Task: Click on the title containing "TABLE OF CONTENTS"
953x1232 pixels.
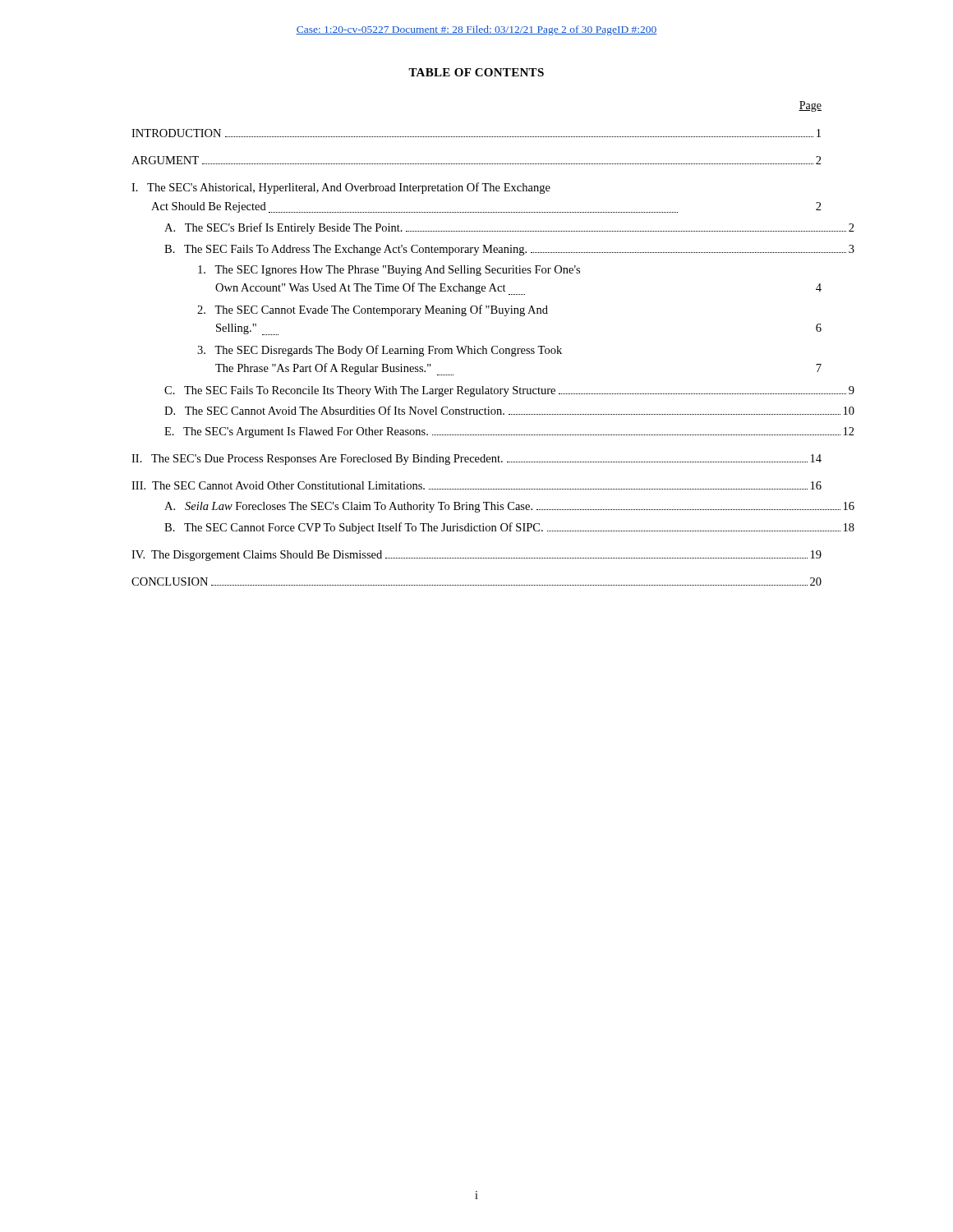Action: pyautogui.click(x=476, y=72)
